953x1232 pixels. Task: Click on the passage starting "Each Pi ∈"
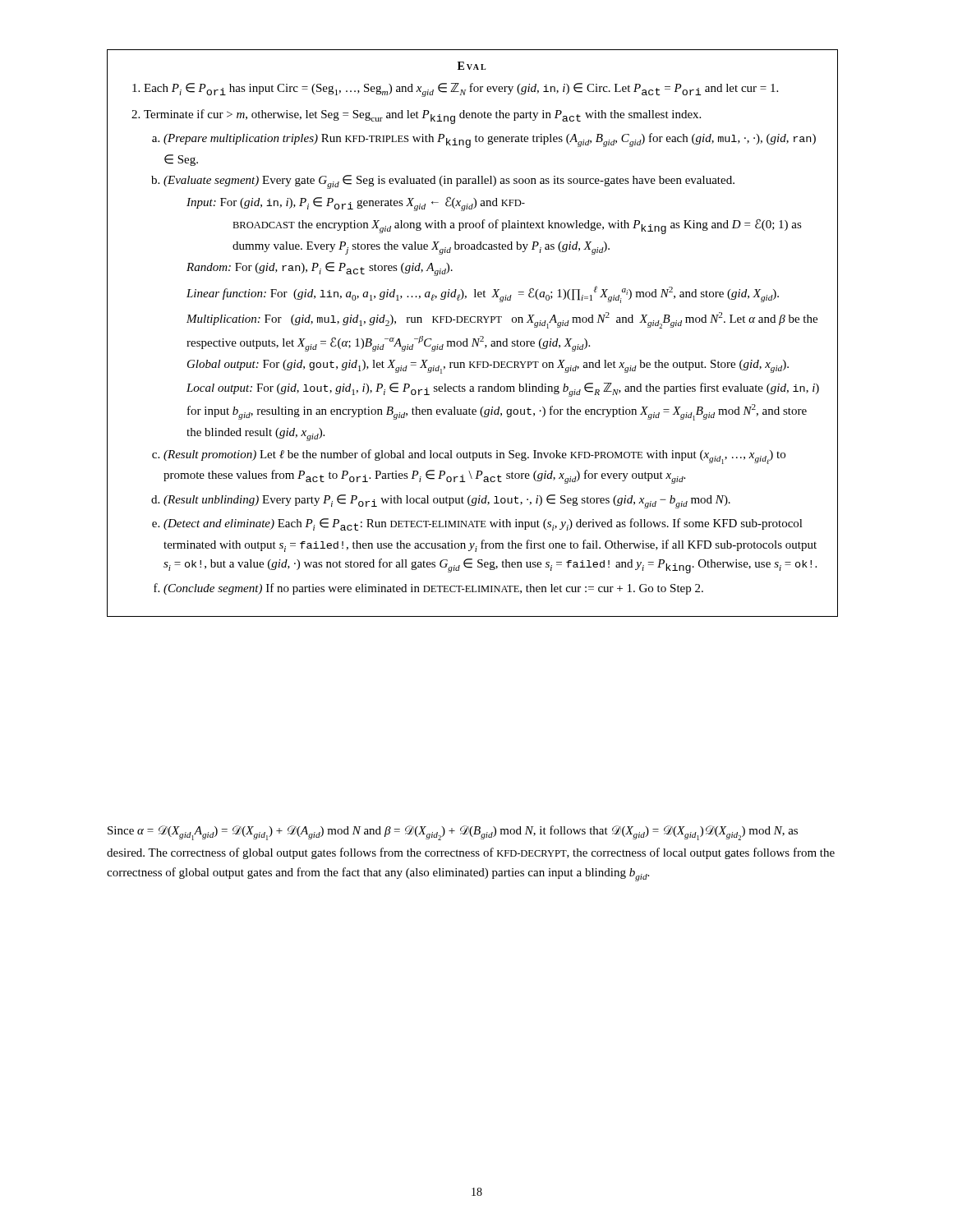[x=461, y=90]
